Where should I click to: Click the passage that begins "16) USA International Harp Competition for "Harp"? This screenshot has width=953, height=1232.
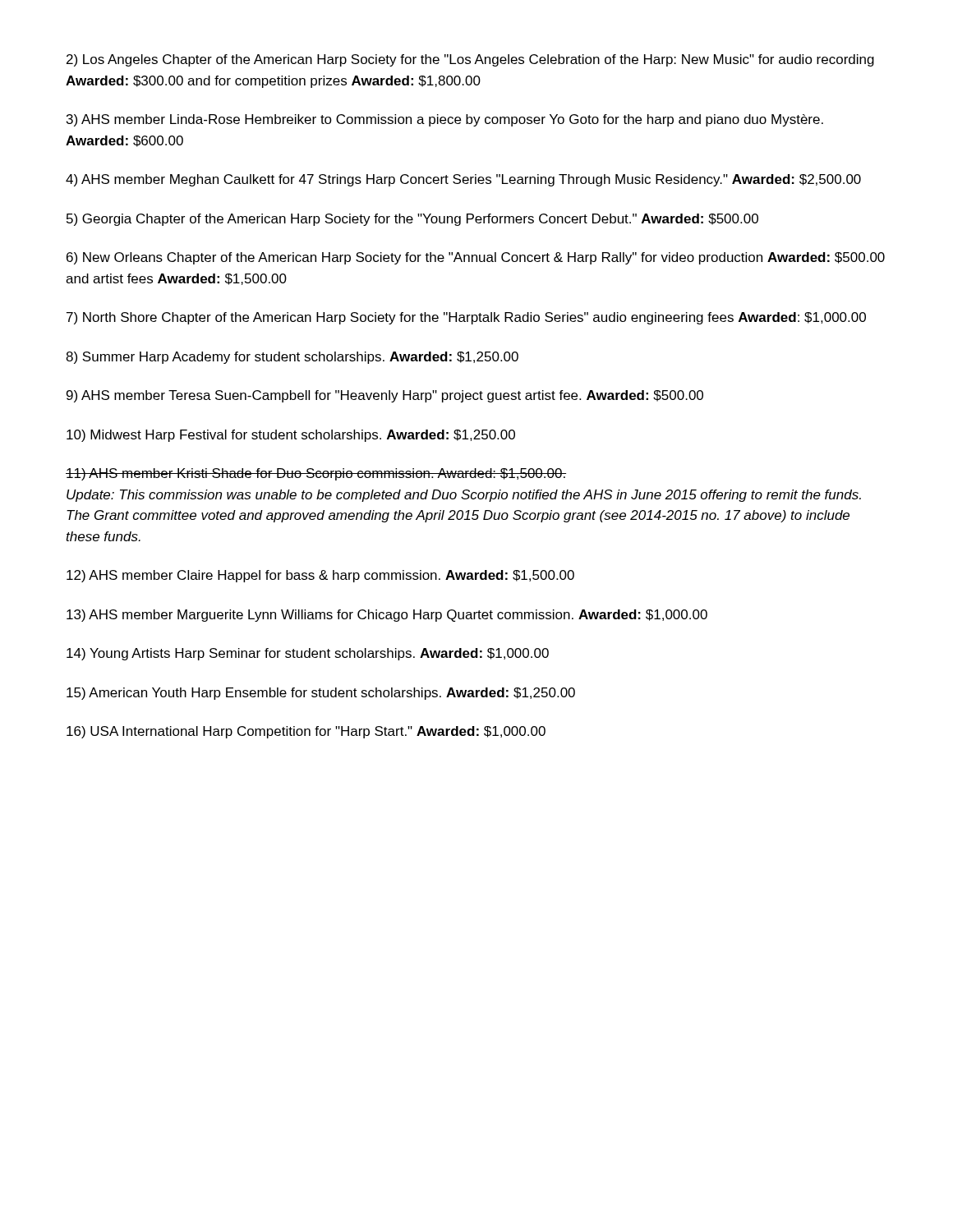pyautogui.click(x=306, y=731)
